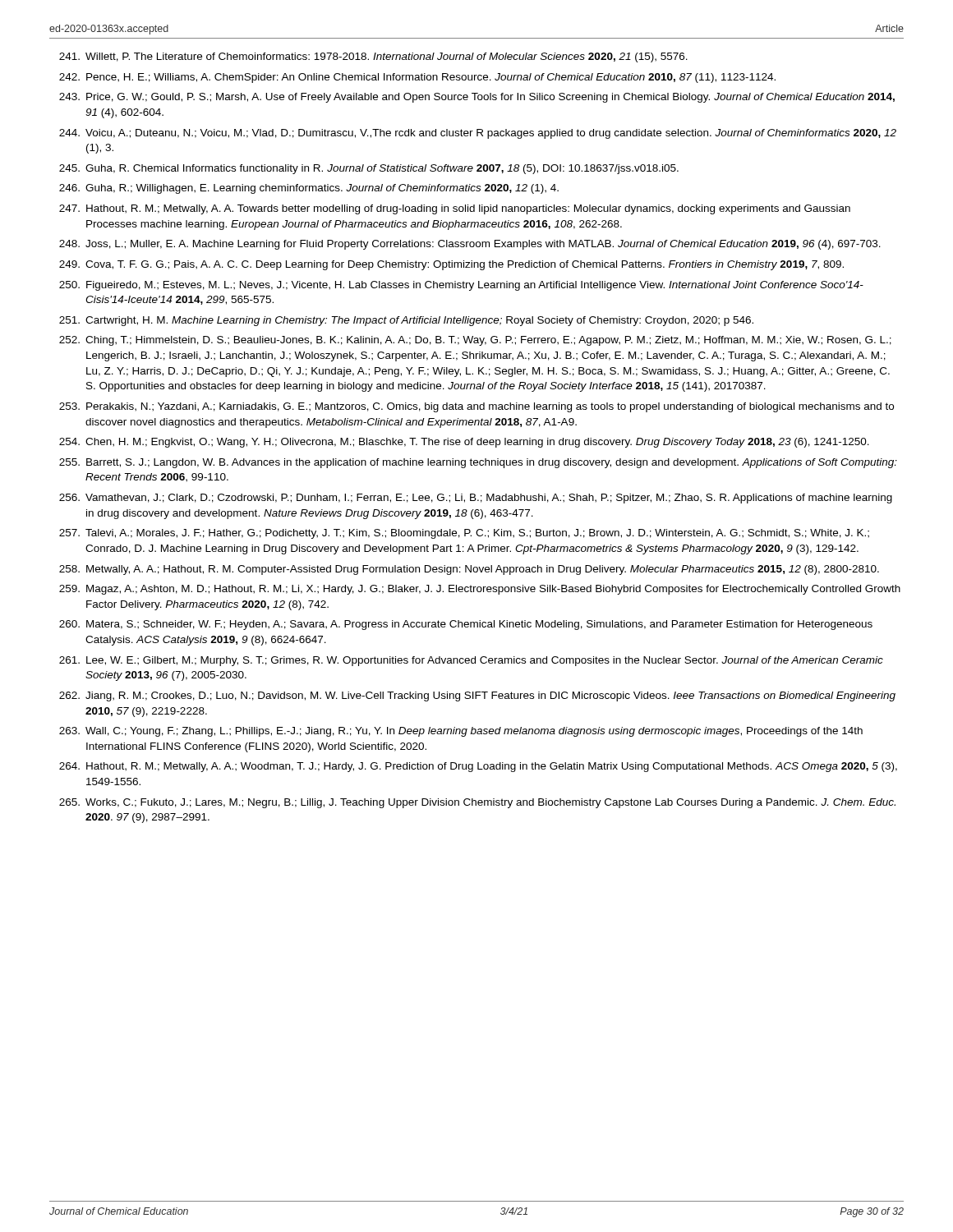Locate the passage starting "265. Works, C.; Fukuto, J.; Lares, M.; Negru,"

pos(476,810)
